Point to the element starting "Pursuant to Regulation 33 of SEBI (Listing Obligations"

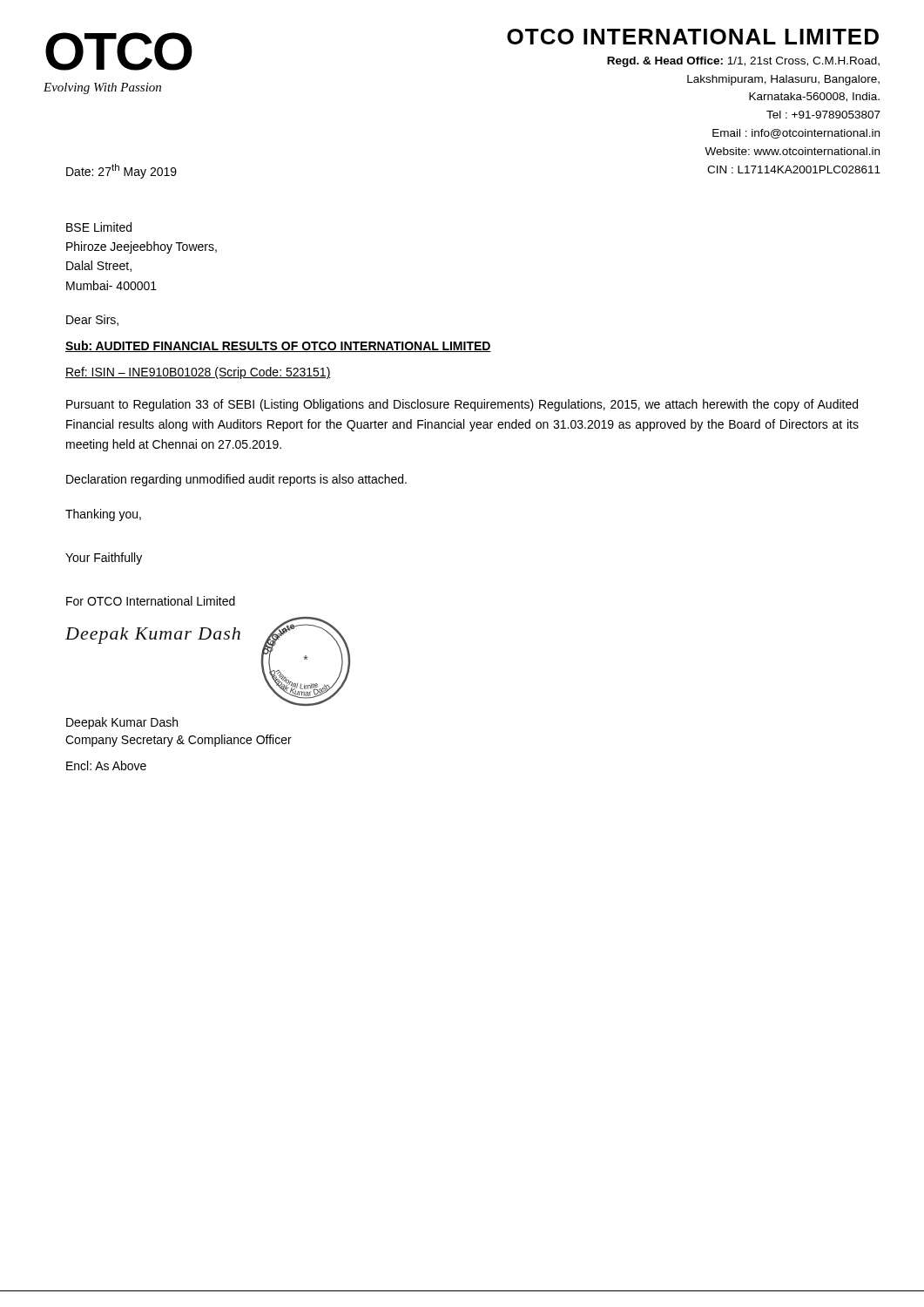tap(462, 425)
